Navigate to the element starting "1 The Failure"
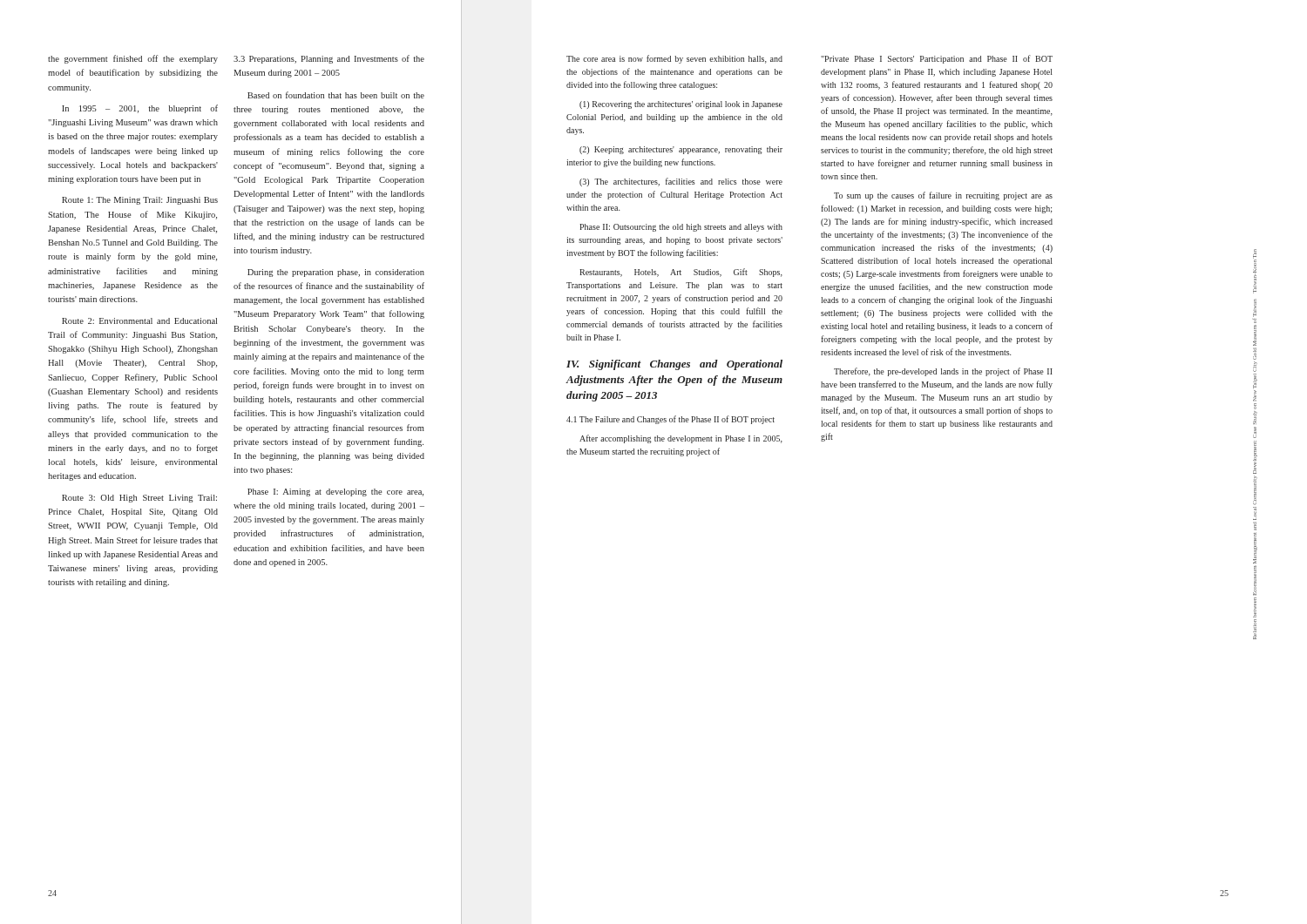Image resolution: width=1307 pixels, height=924 pixels. tap(674, 435)
